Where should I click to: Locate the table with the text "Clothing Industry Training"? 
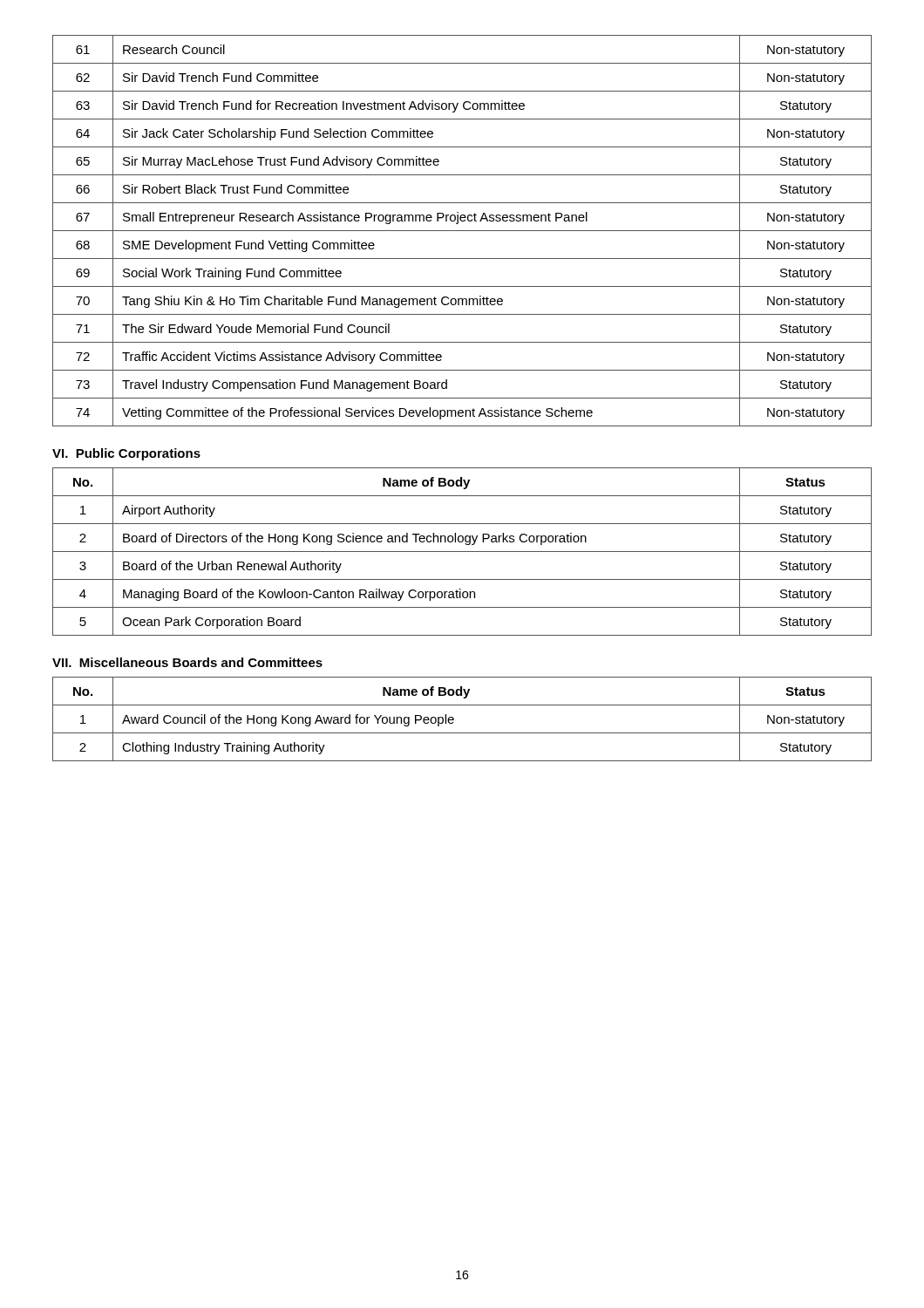[x=462, y=719]
